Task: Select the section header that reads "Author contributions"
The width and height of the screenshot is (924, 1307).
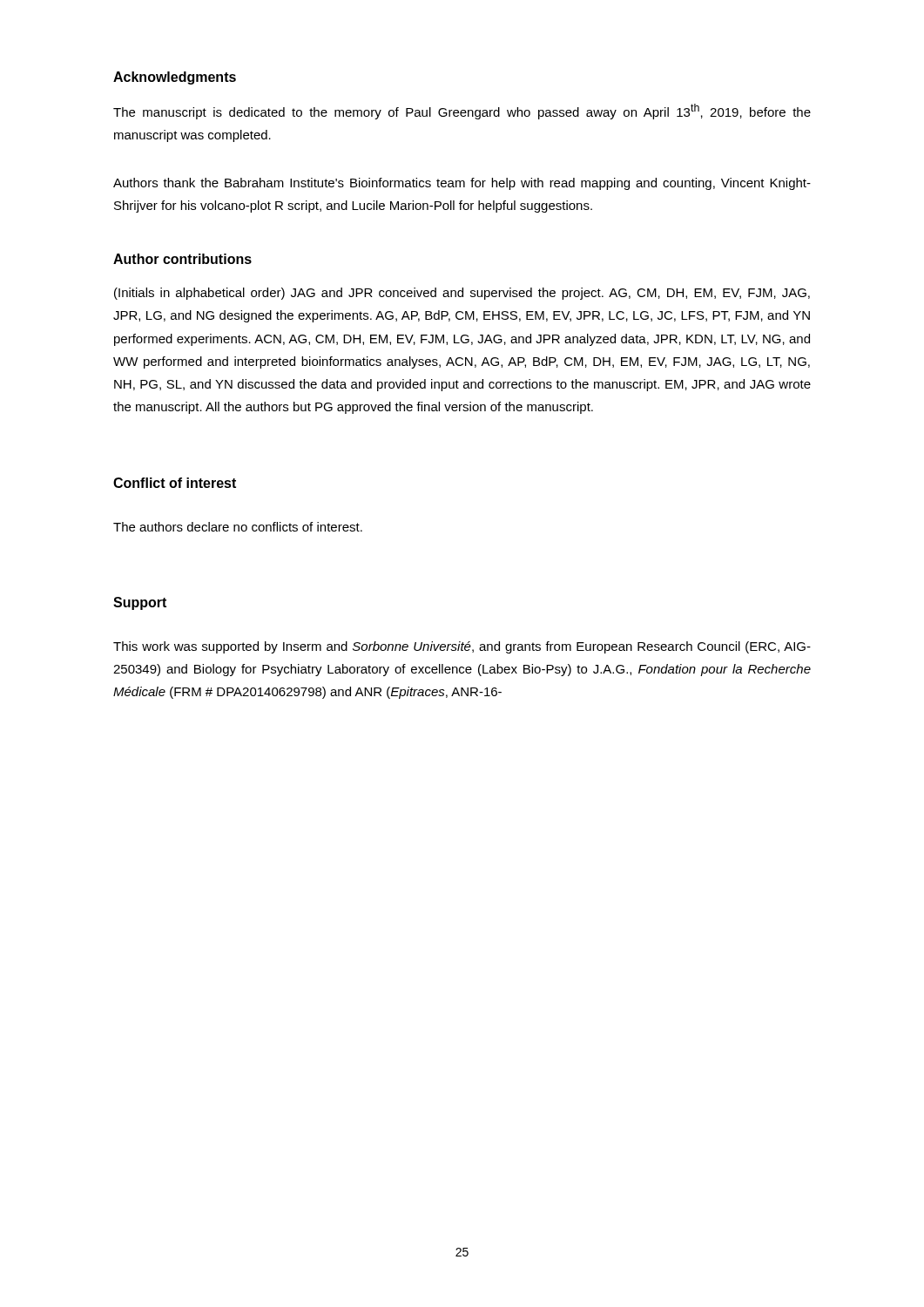Action: [182, 259]
